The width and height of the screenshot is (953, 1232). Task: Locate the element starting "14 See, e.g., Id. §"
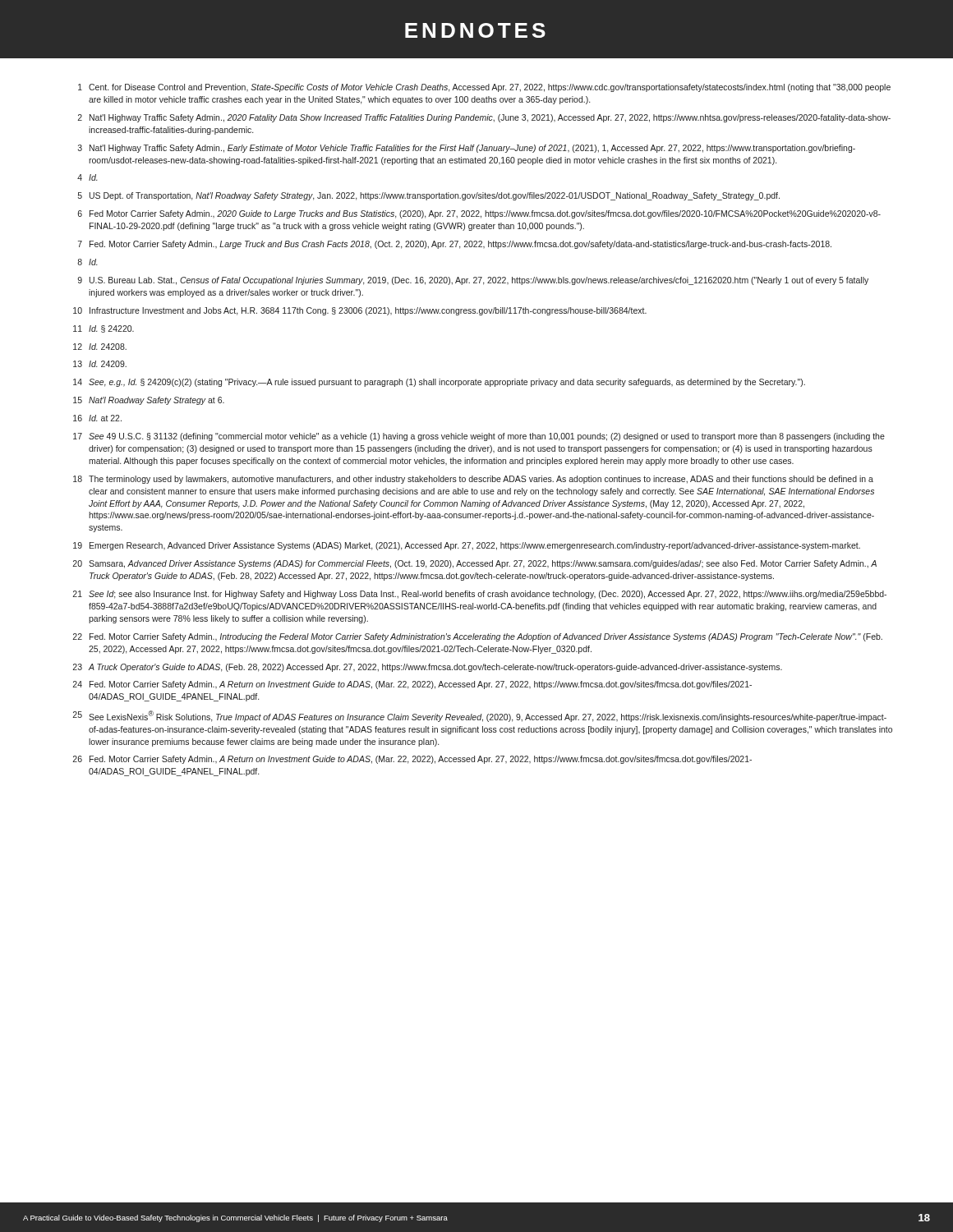tap(476, 383)
